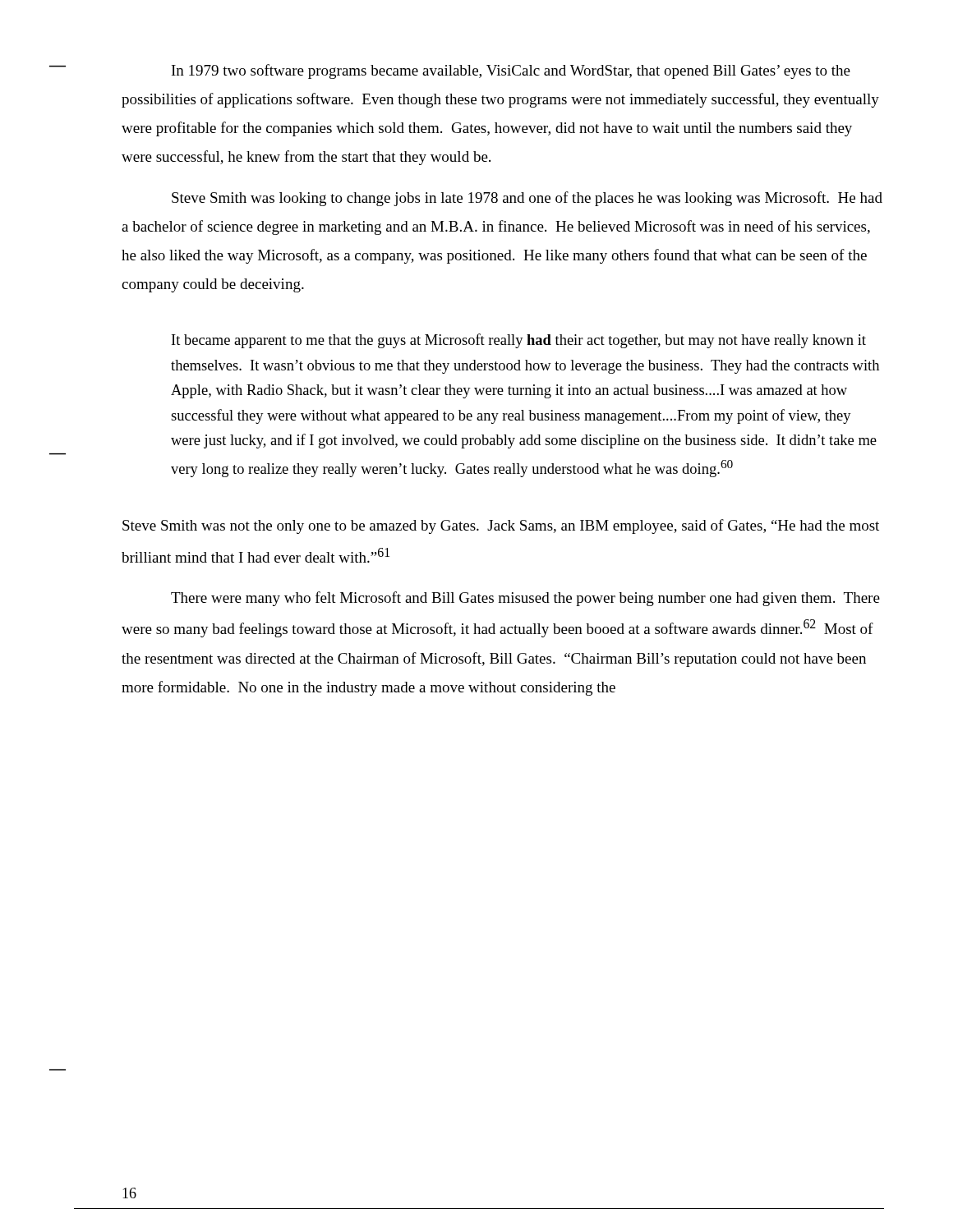Viewport: 958px width, 1232px height.
Task: Click on the text starting "Steve Smith was looking to change jobs in"
Action: (x=502, y=240)
